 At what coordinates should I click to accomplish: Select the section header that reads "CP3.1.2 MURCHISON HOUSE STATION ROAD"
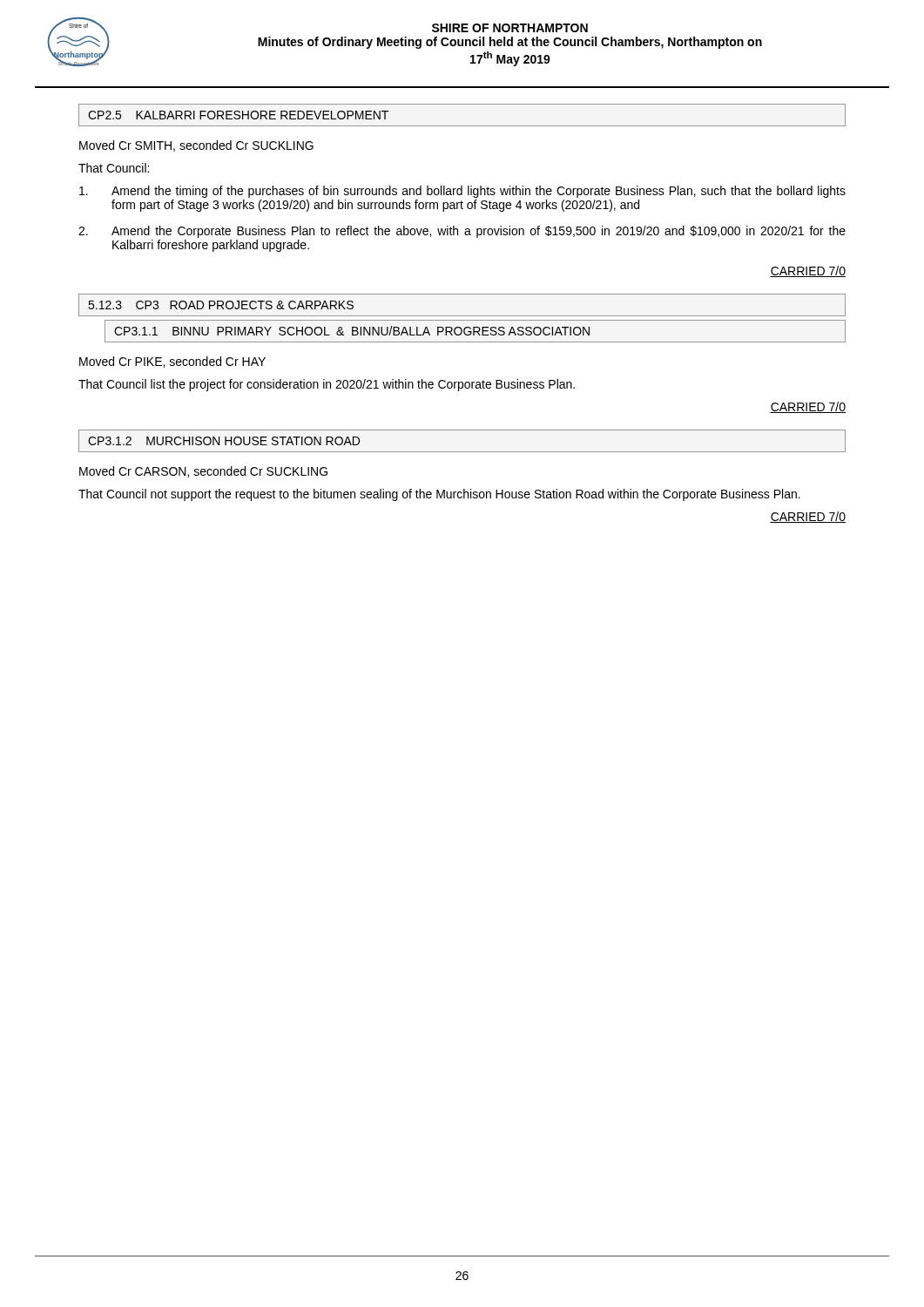pos(224,441)
